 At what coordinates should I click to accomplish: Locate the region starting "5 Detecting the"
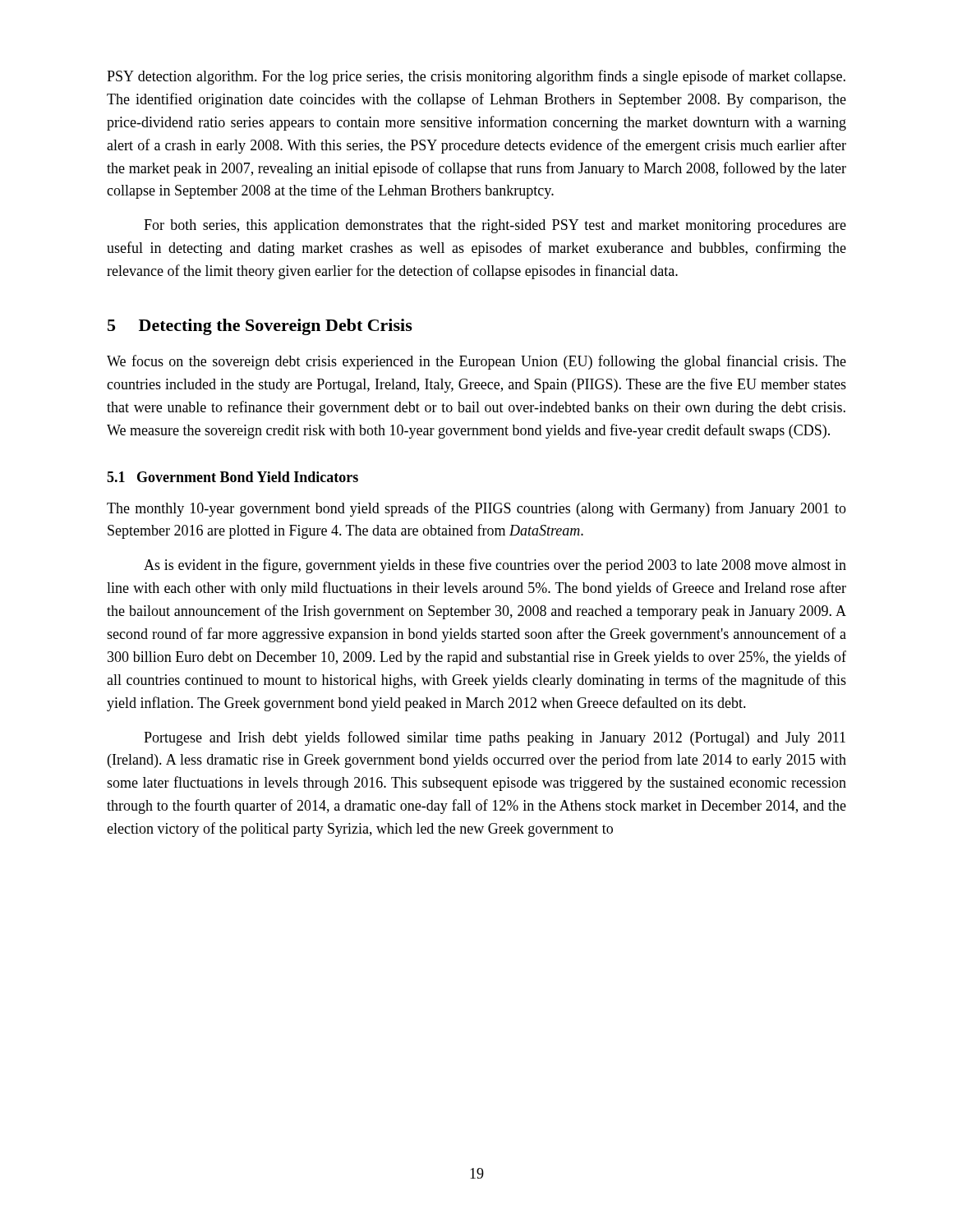[260, 325]
